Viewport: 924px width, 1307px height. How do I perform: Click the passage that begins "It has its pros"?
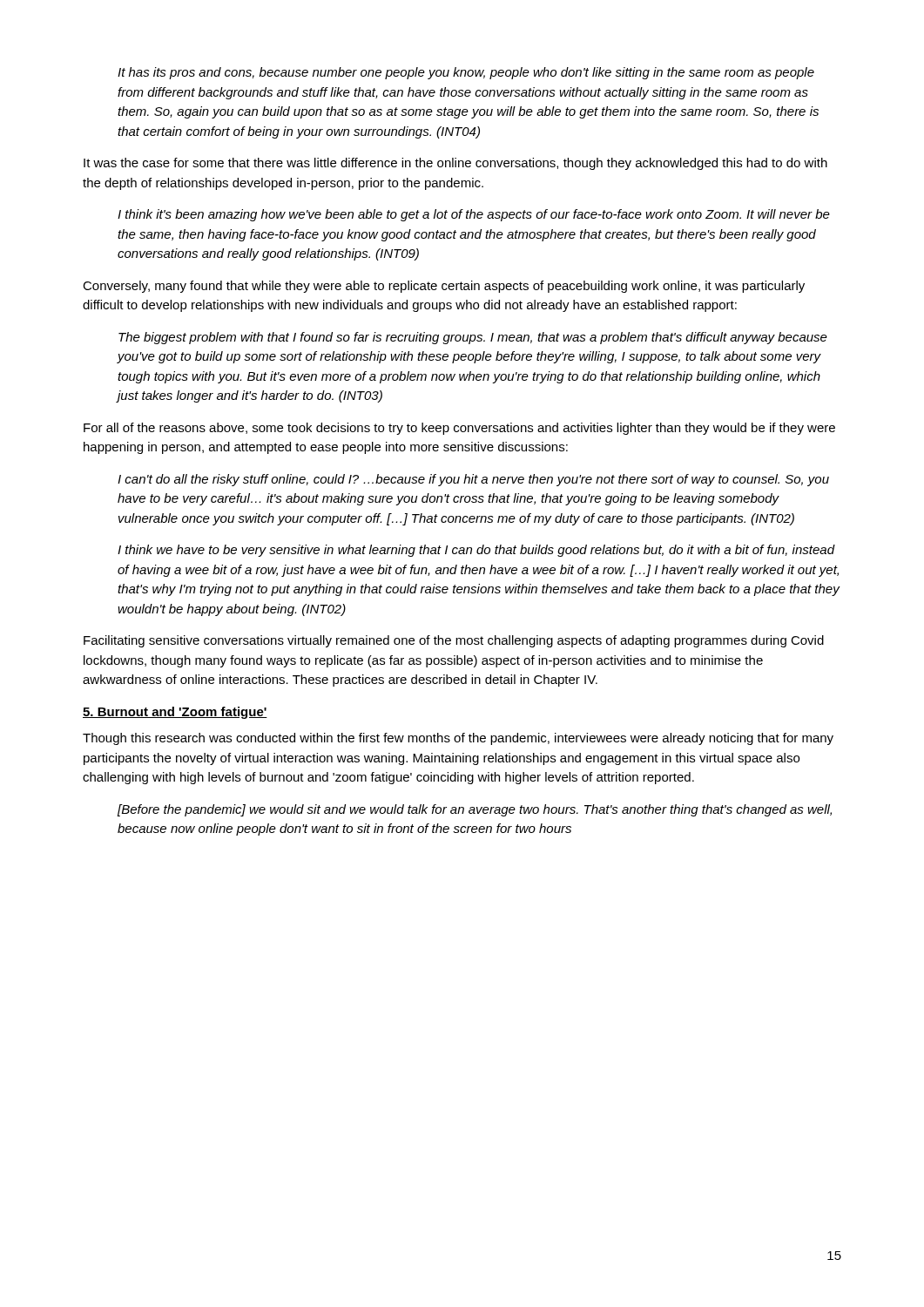[468, 101]
